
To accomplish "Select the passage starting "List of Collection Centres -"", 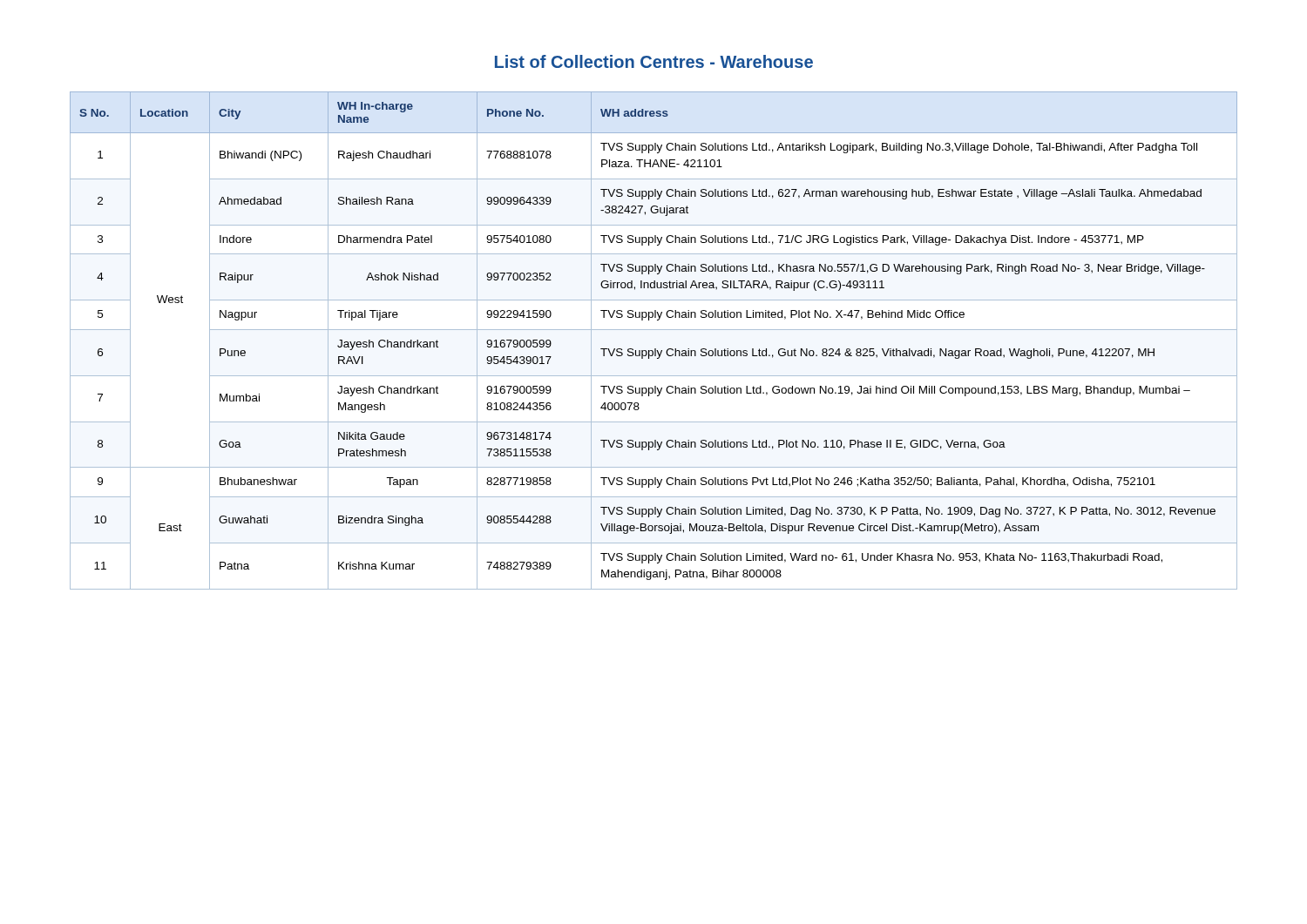I will (654, 62).
